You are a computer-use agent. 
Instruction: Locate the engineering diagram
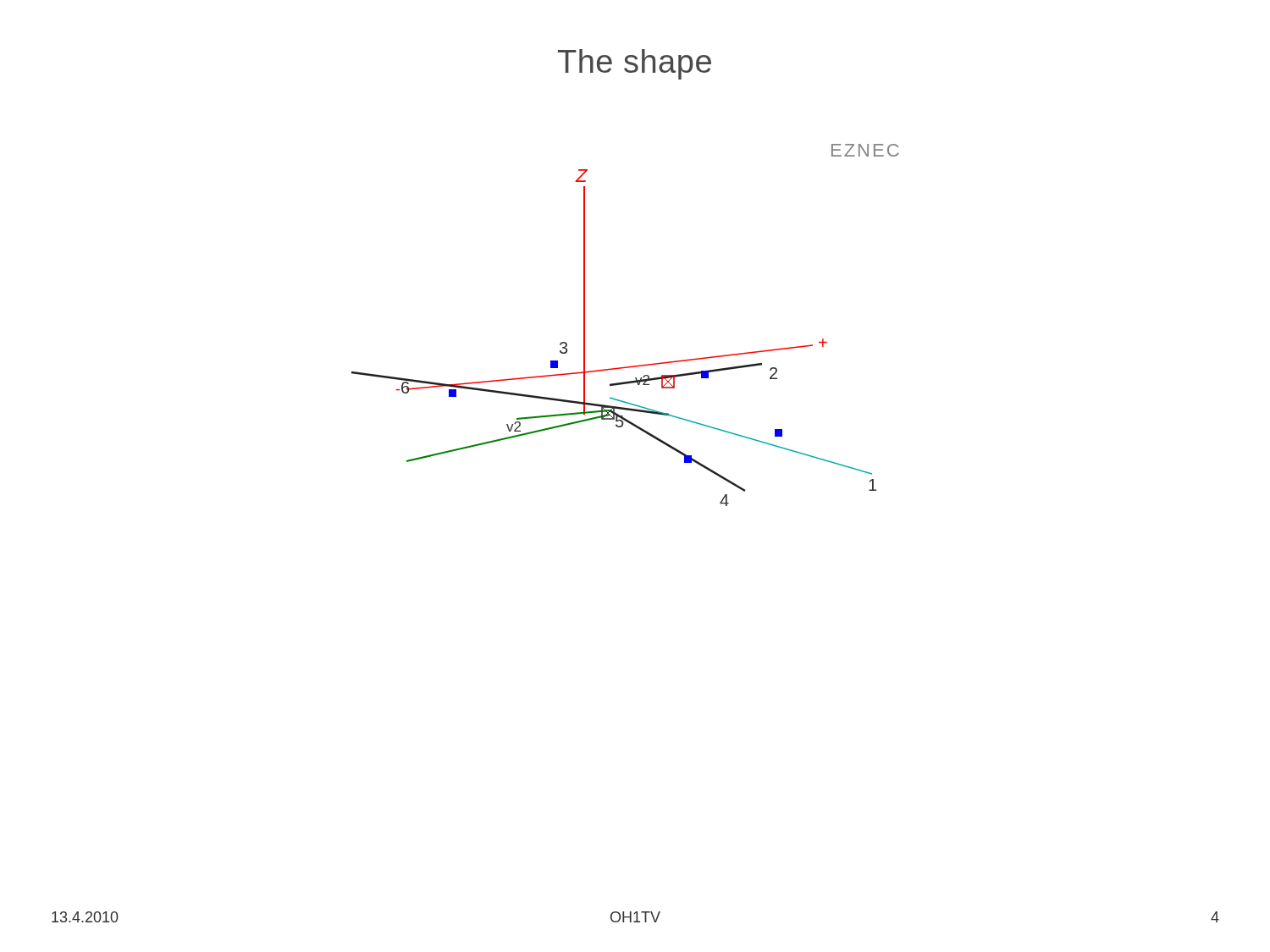(601, 355)
